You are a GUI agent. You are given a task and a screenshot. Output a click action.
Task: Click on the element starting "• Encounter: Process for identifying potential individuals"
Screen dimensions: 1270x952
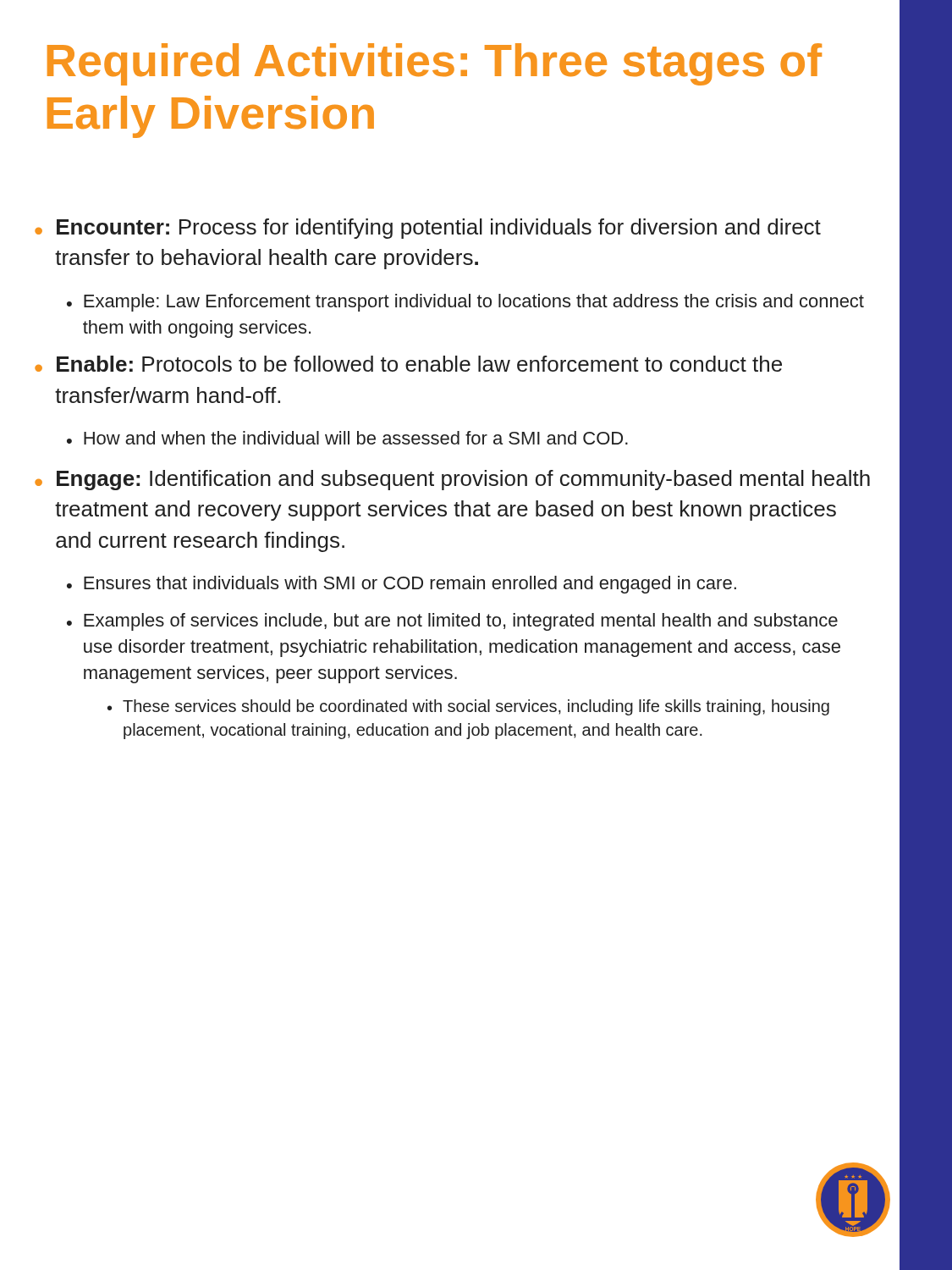pyautogui.click(x=453, y=243)
